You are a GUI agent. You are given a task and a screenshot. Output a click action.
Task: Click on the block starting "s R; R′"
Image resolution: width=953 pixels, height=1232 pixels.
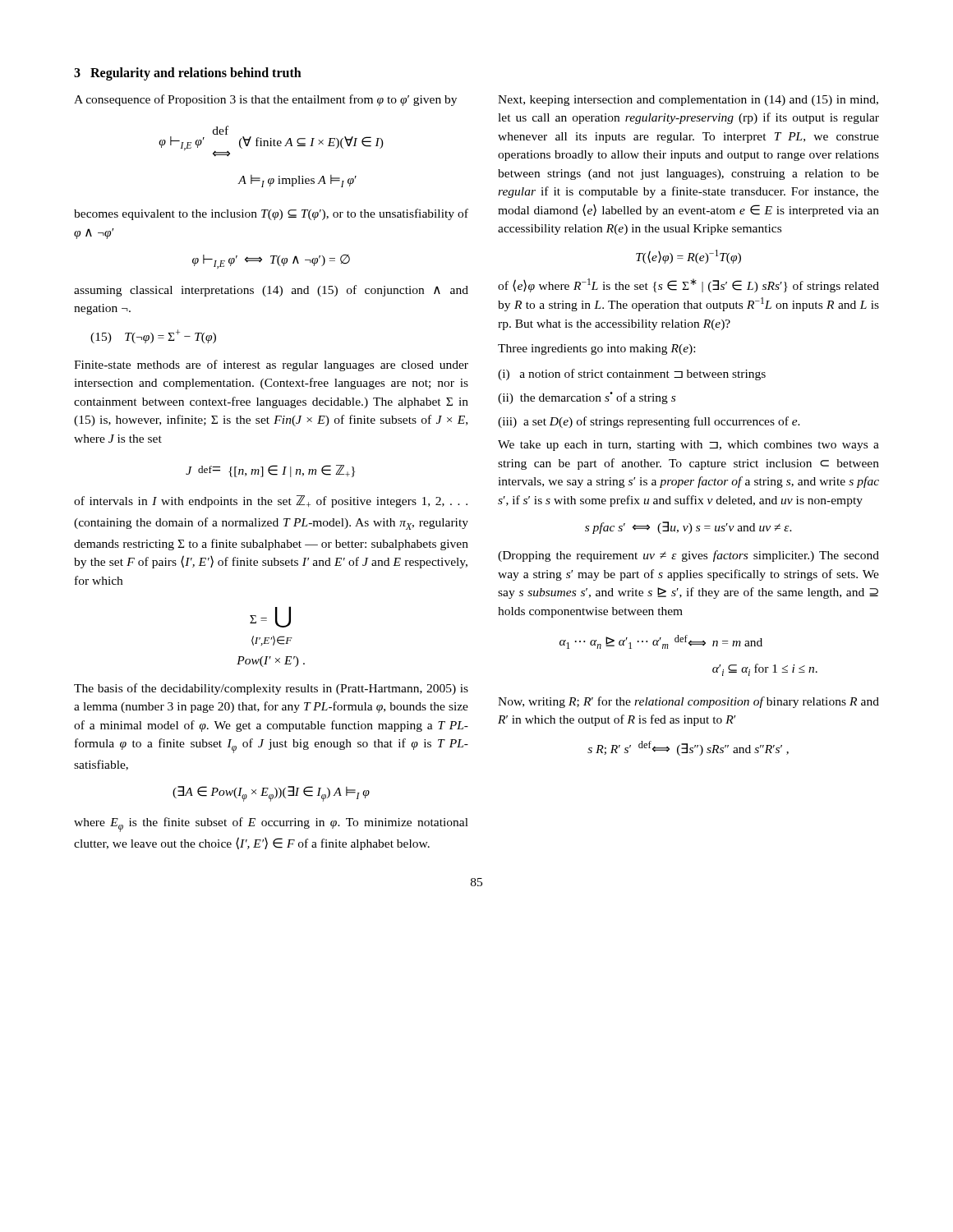(688, 748)
